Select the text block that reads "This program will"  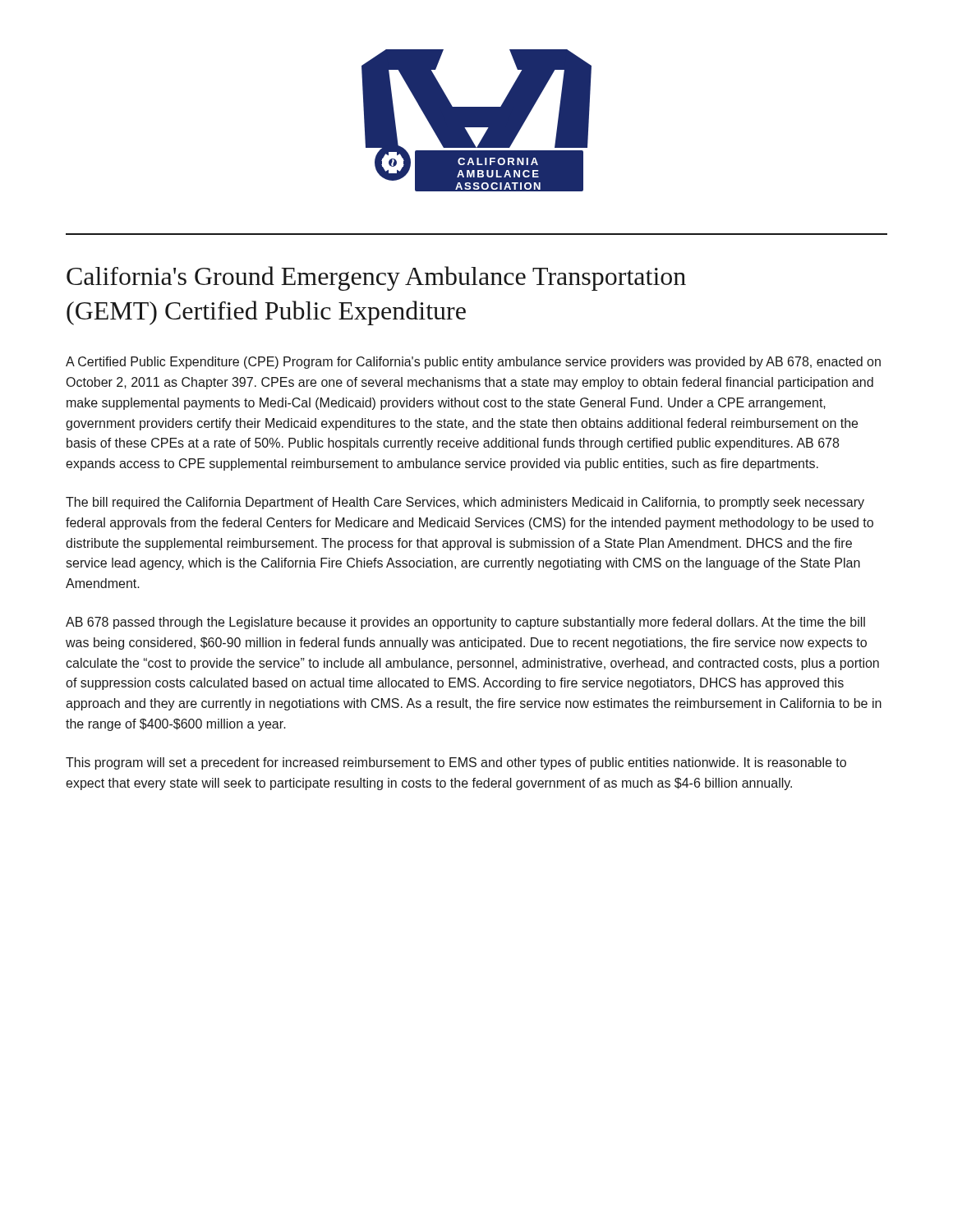click(x=476, y=773)
